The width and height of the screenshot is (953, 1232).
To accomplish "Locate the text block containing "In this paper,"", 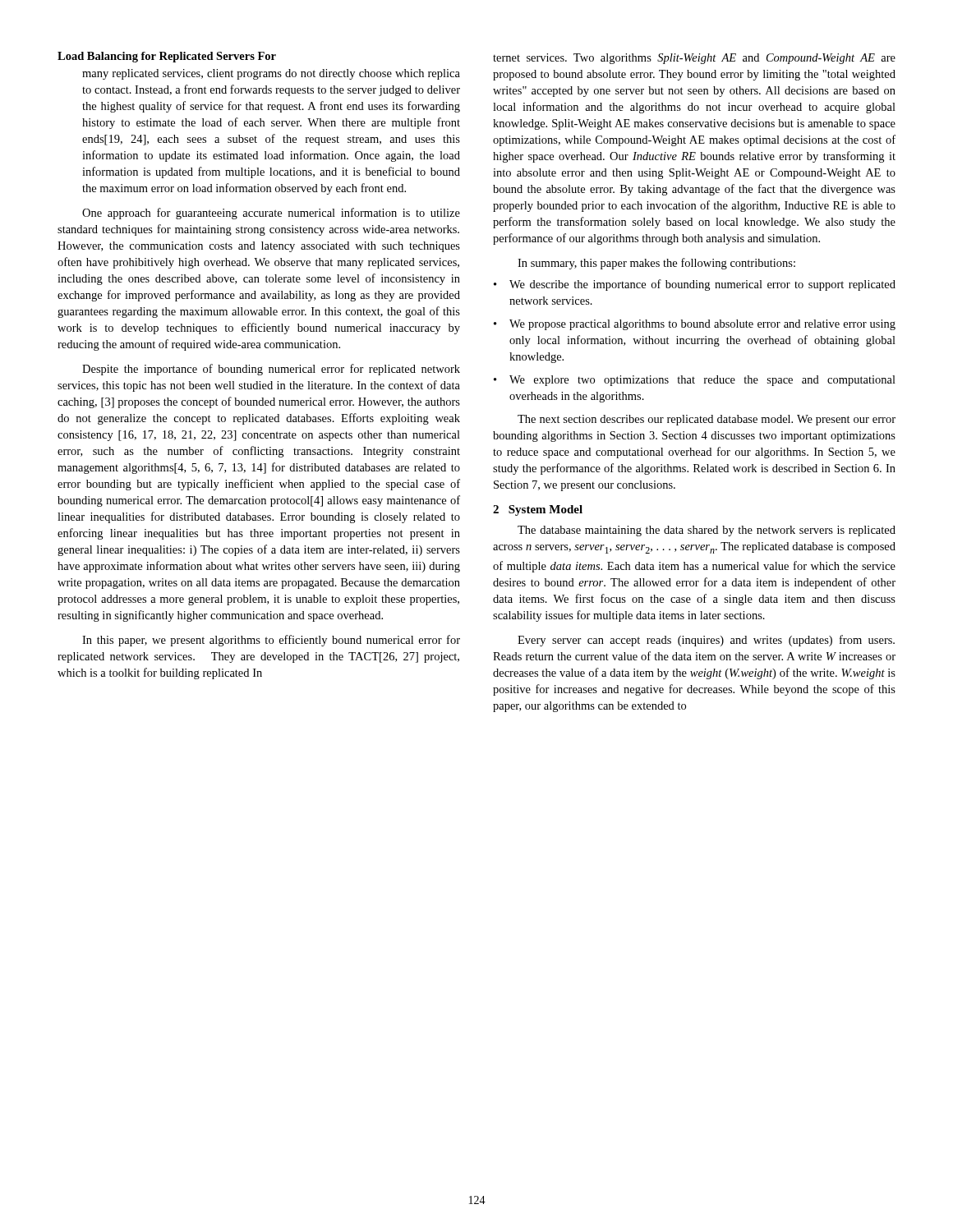I will [x=259, y=656].
